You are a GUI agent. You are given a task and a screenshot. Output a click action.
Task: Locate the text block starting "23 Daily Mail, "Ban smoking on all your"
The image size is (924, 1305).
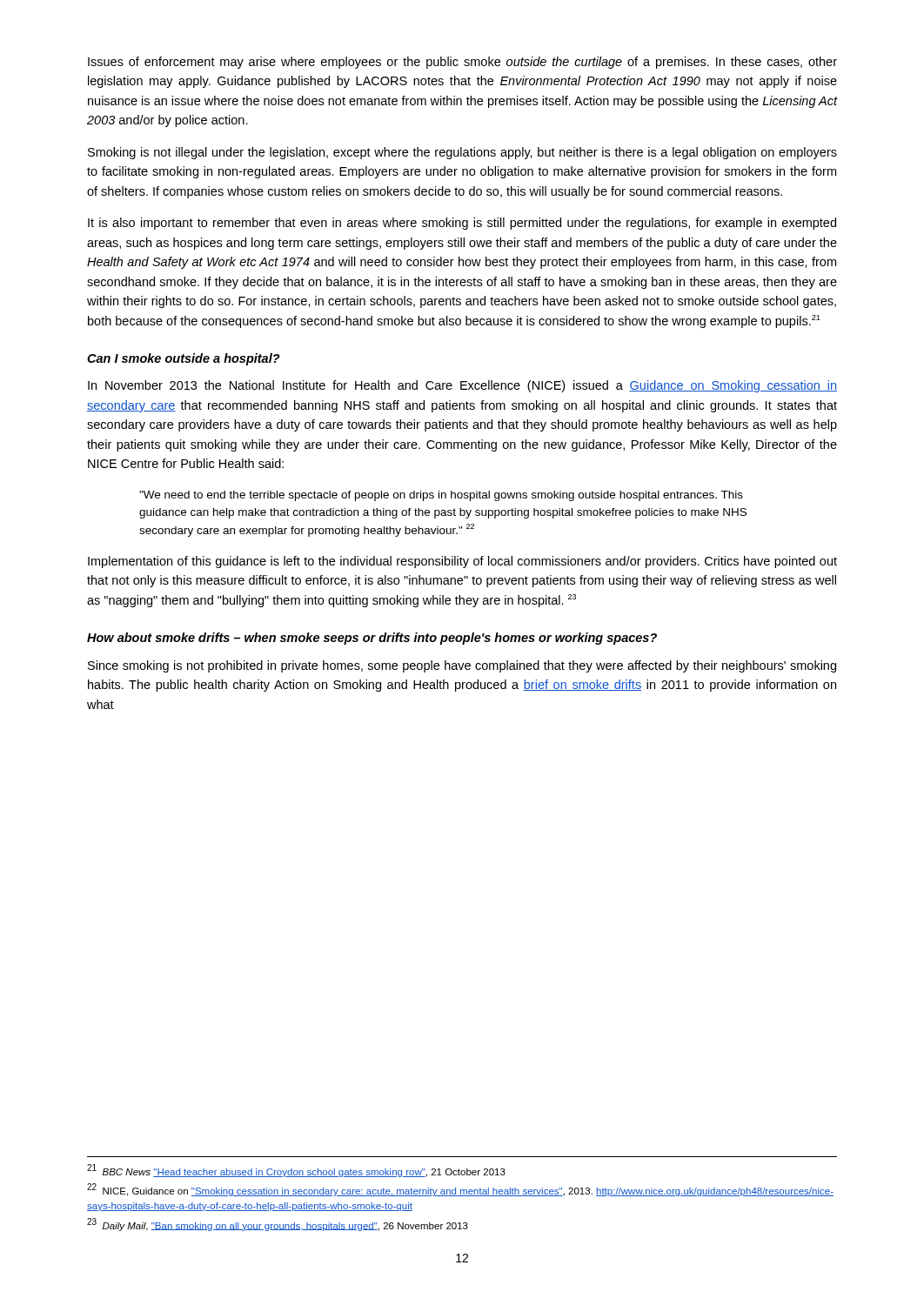point(278,1224)
